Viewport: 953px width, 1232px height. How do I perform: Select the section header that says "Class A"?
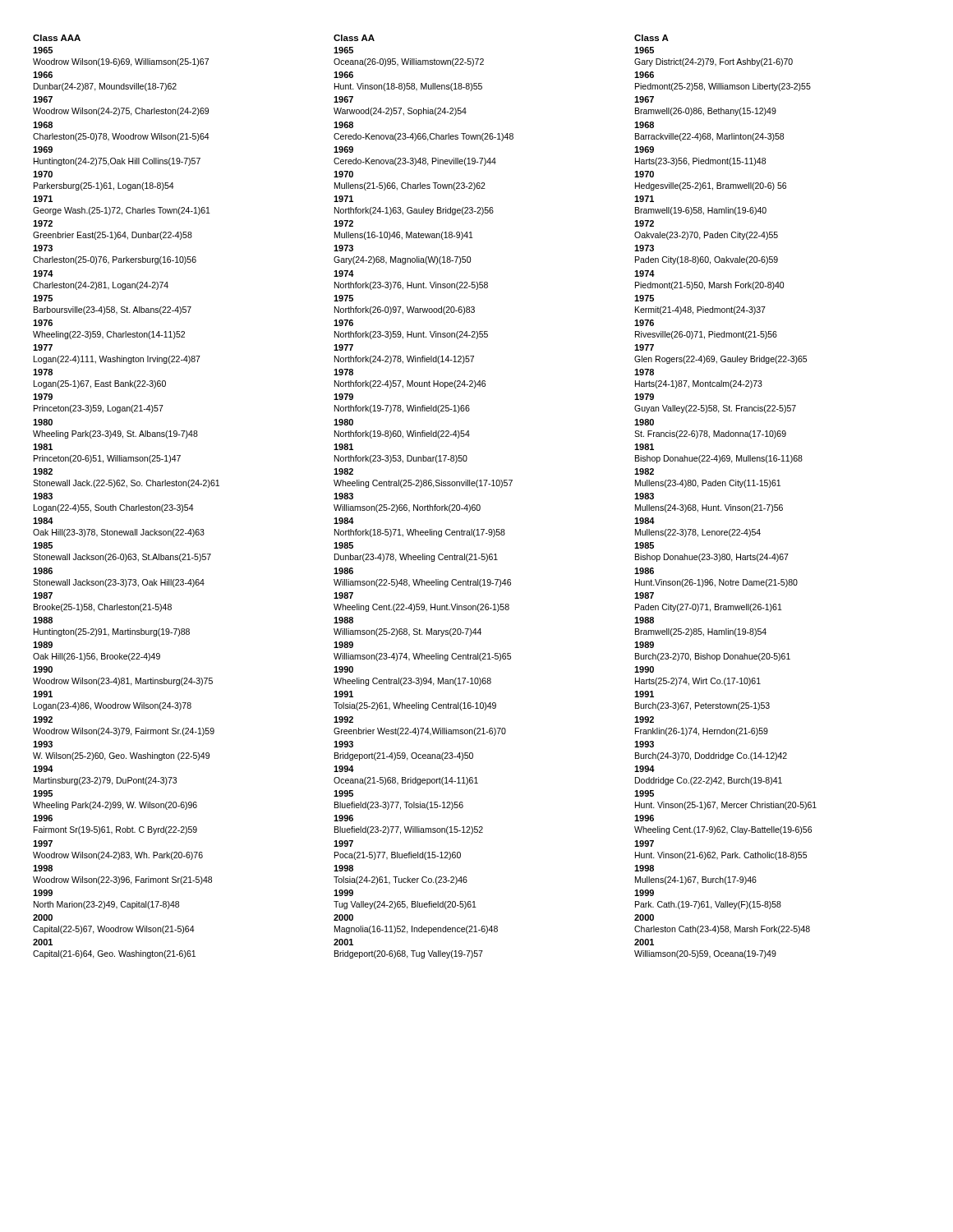(x=651, y=38)
